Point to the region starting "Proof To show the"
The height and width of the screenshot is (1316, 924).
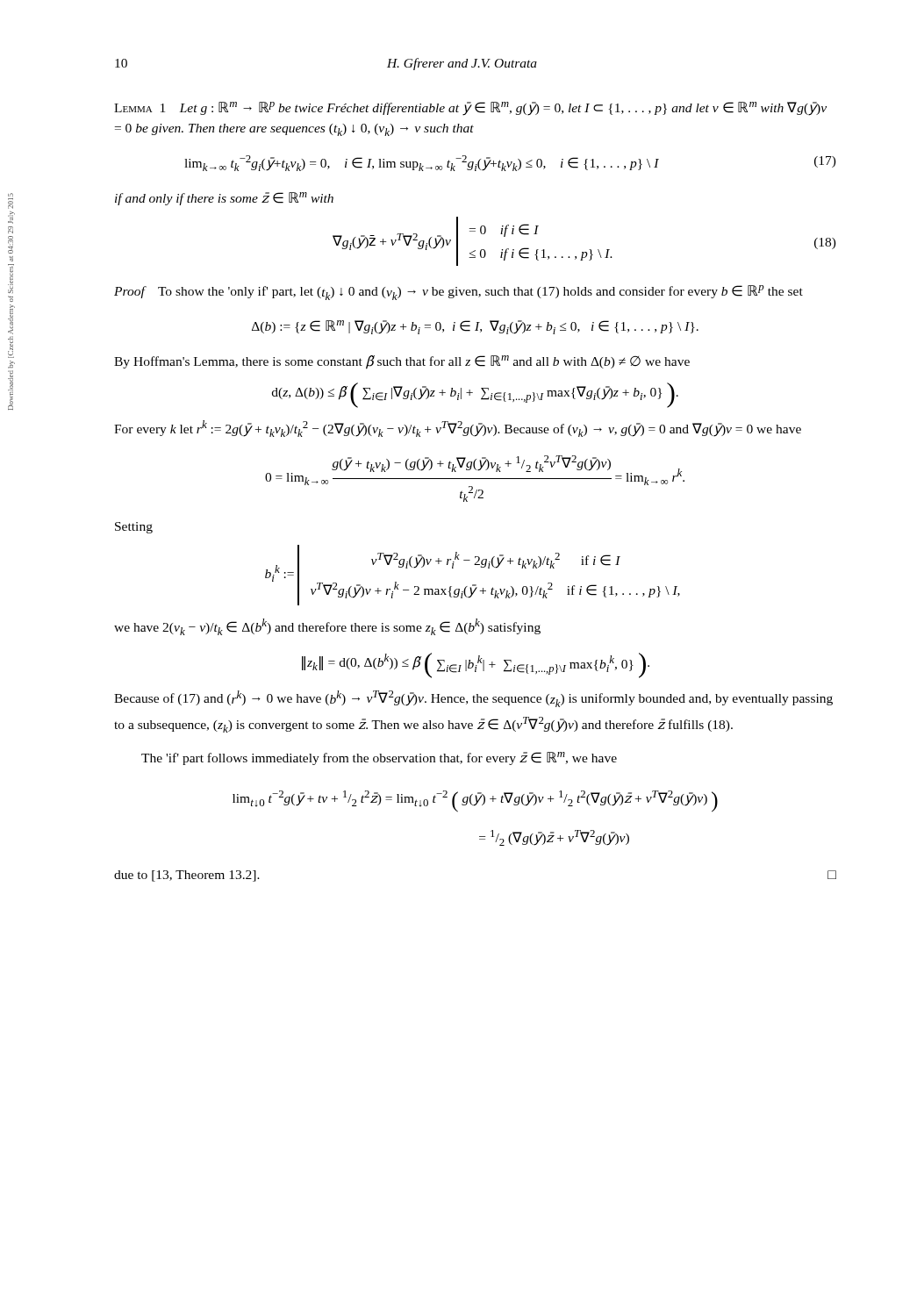tap(458, 291)
